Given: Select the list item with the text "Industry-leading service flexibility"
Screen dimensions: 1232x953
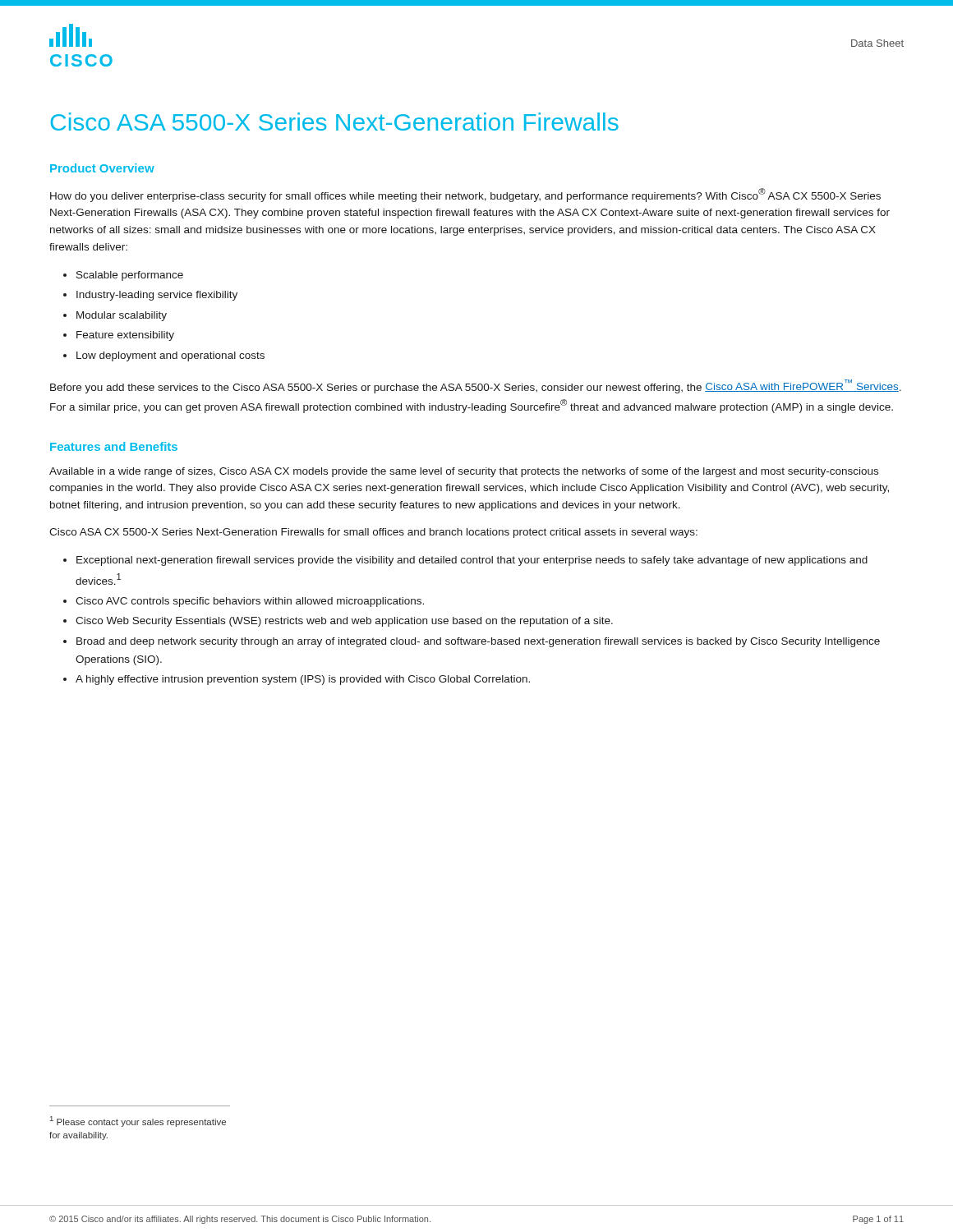Looking at the screenshot, I should click(157, 295).
